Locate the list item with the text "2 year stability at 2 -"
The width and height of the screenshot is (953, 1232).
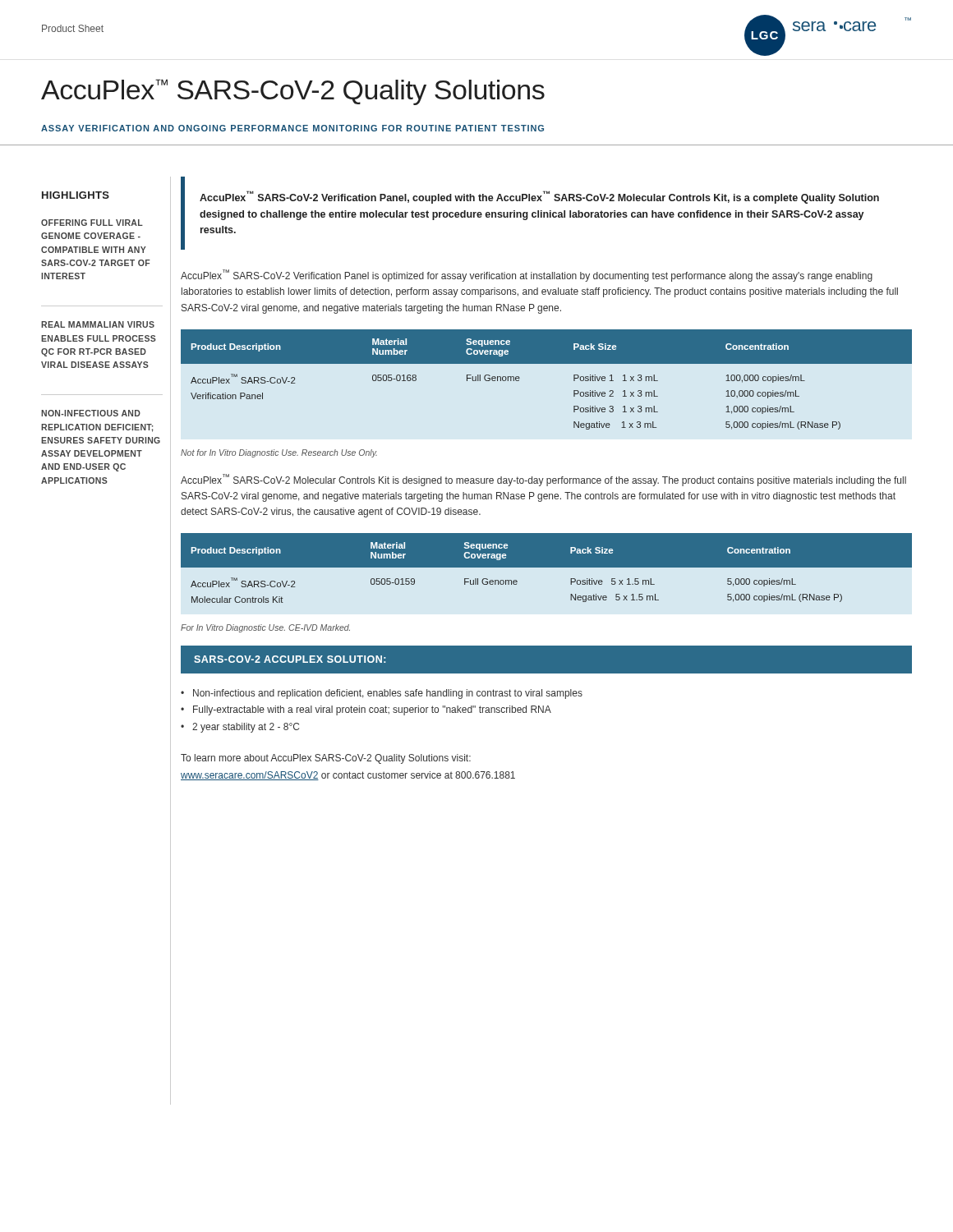click(246, 727)
